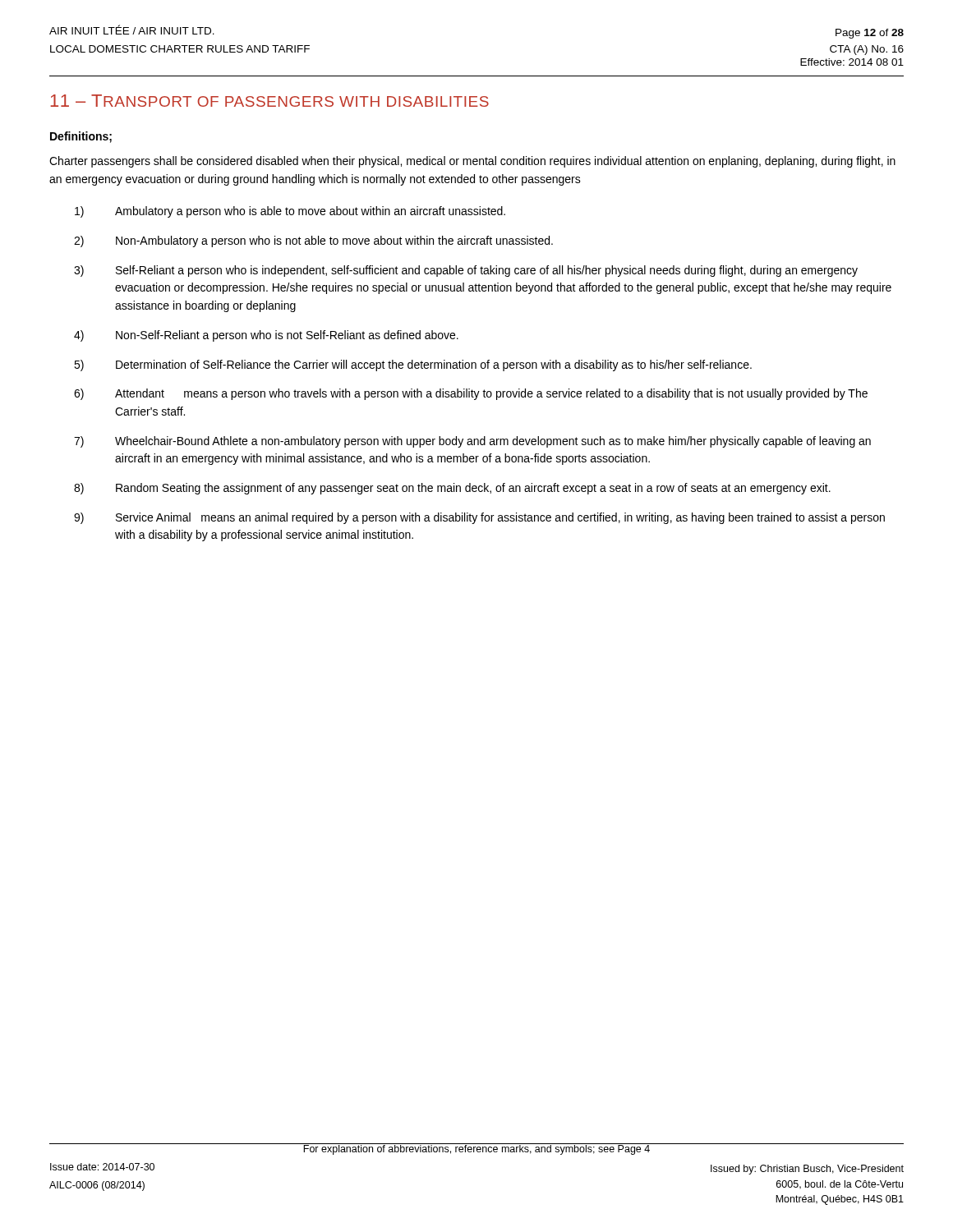The width and height of the screenshot is (953, 1232).
Task: Point to the passage starting "Charter passengers shall"
Action: point(476,171)
